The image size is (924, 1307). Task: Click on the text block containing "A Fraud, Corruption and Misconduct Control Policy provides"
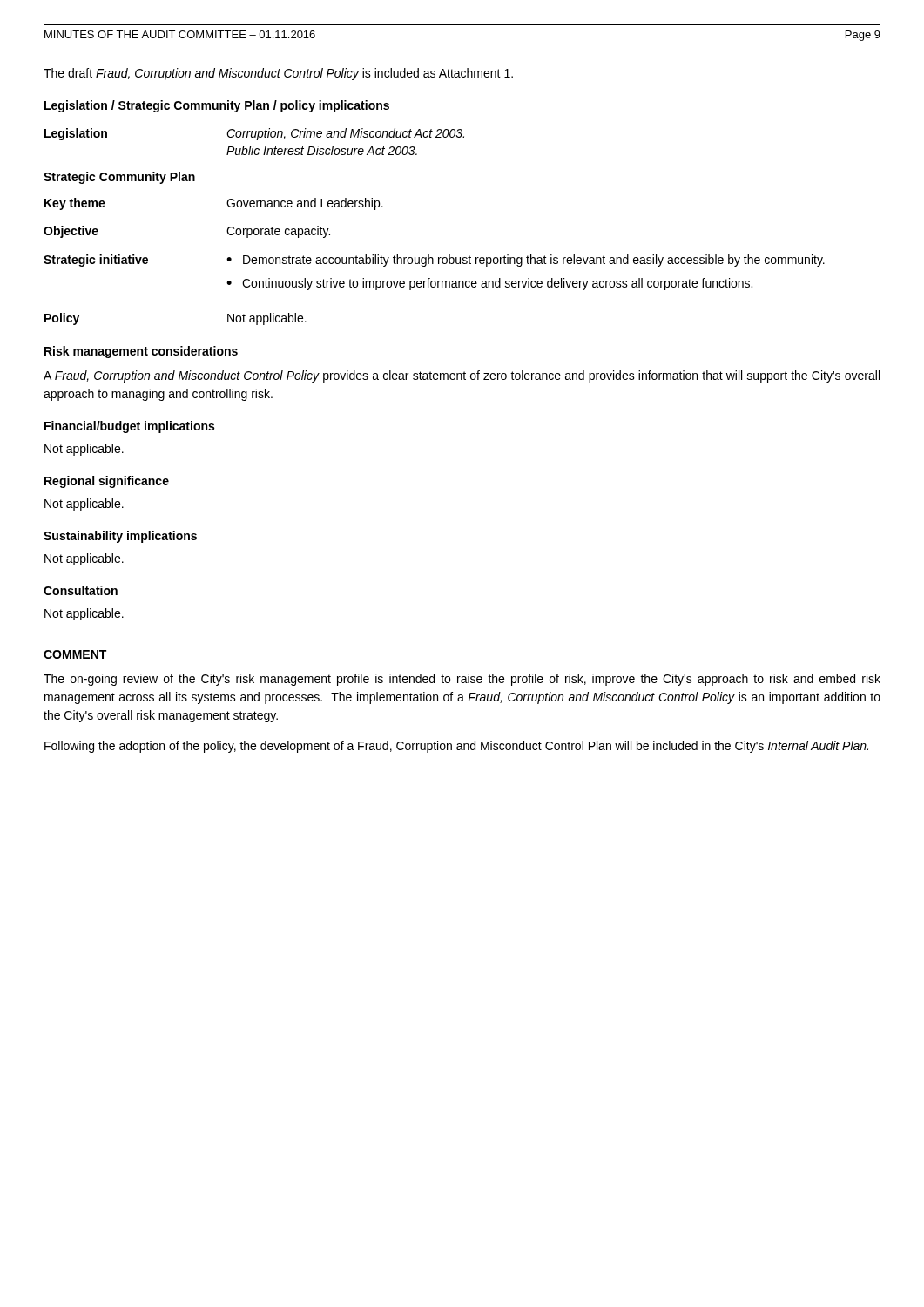coord(462,385)
